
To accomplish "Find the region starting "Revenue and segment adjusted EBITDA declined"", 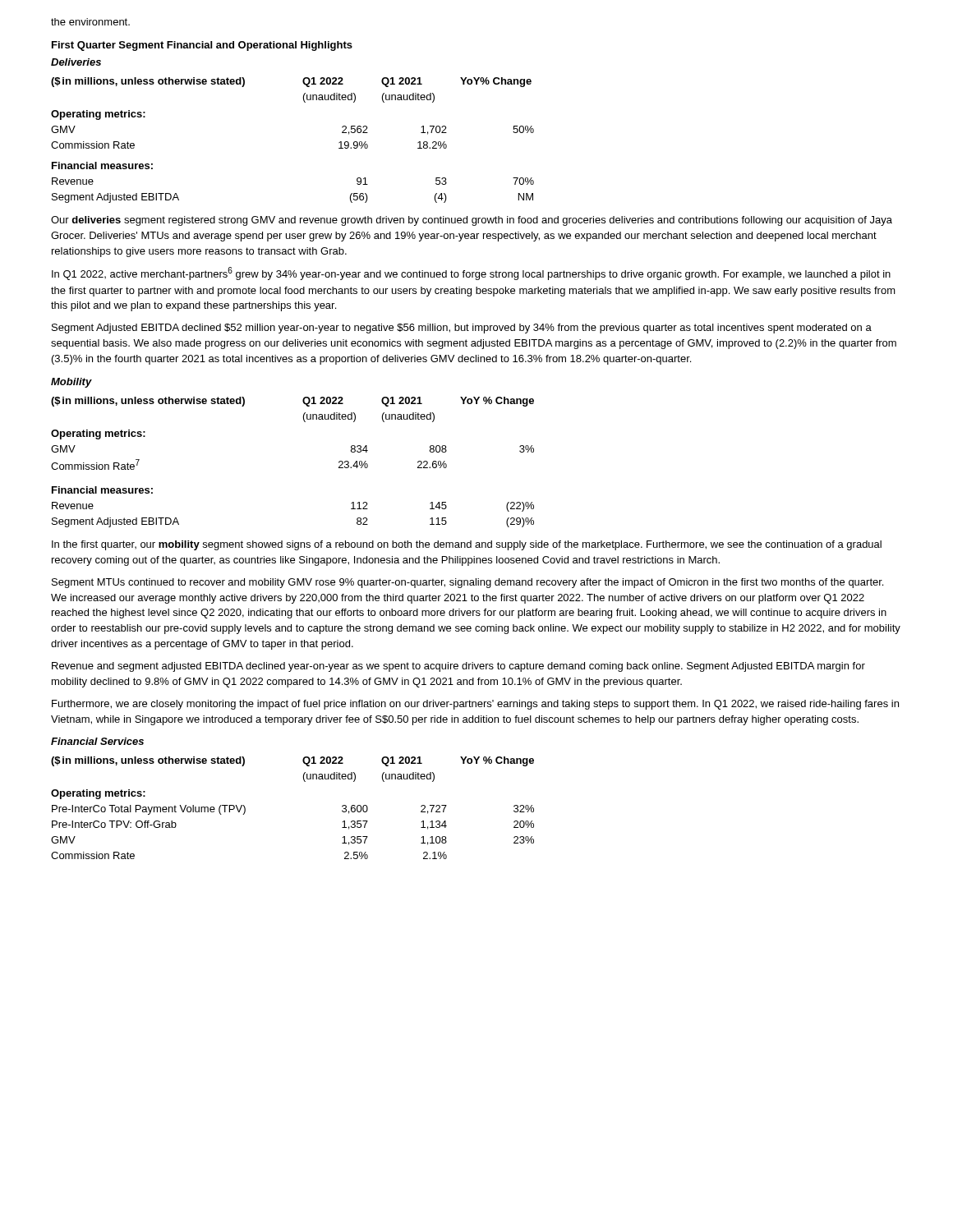I will click(476, 674).
